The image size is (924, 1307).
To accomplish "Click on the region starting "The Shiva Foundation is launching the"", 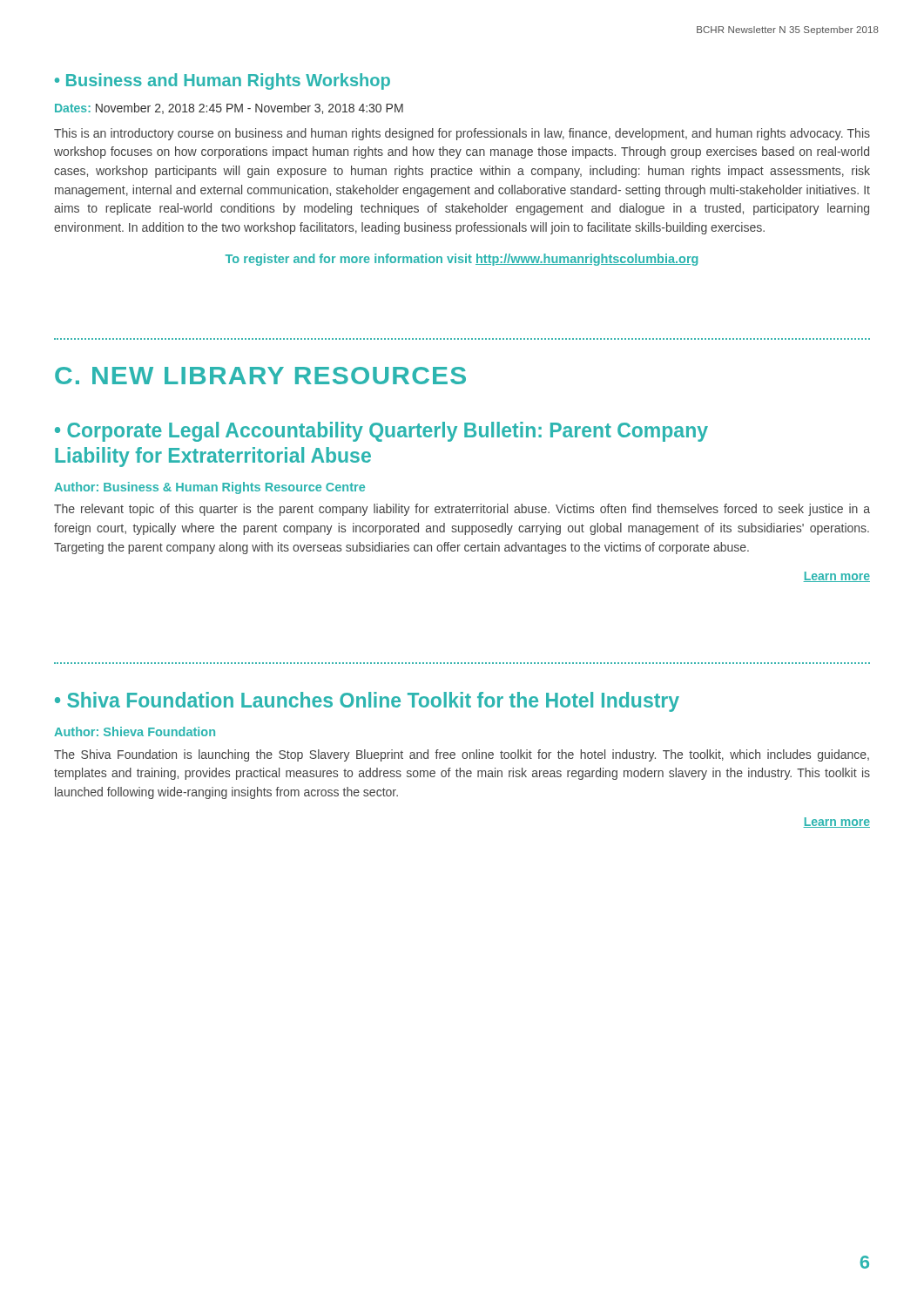I will (462, 773).
